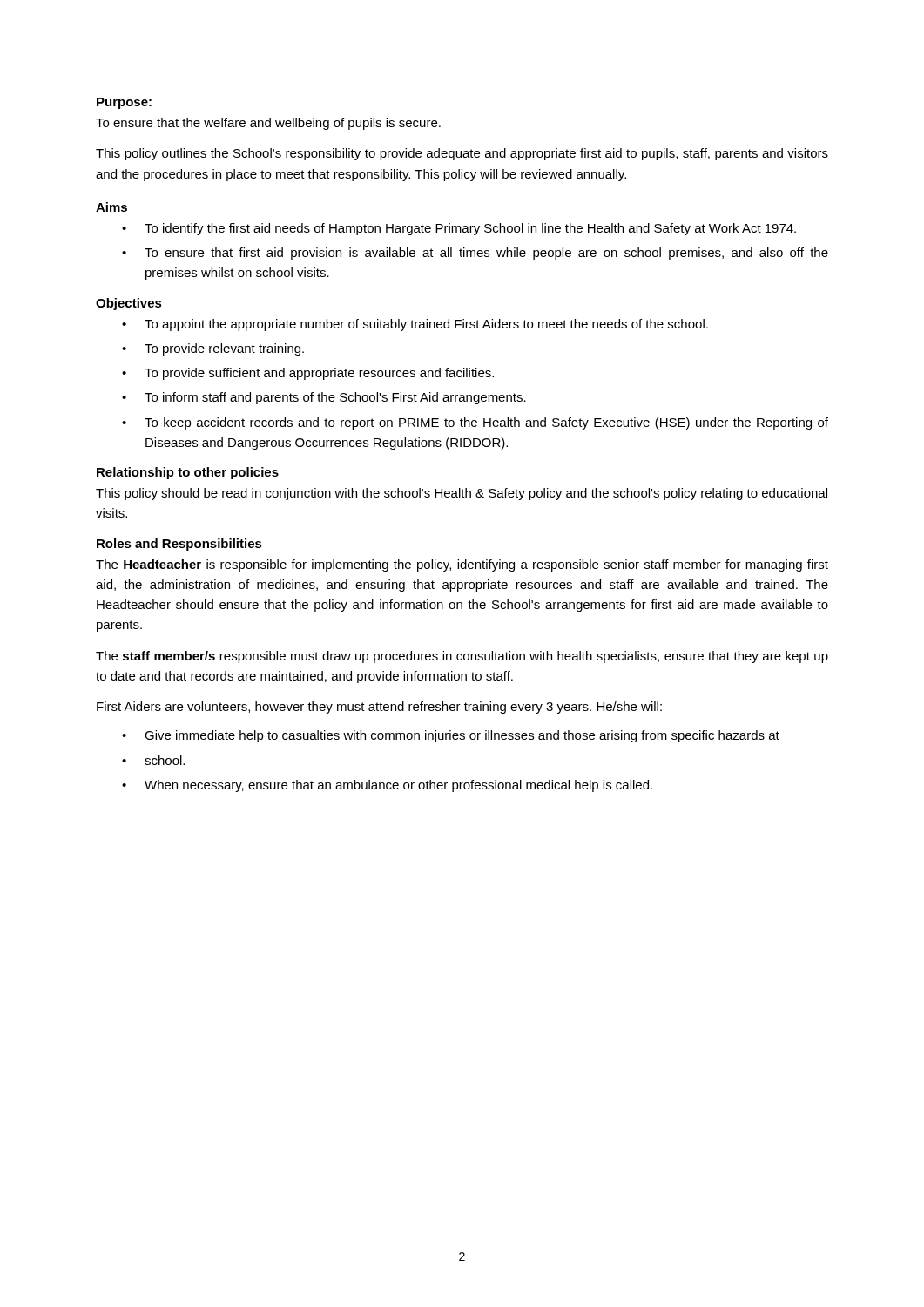Find the list item that reads "• school."
Viewport: 924px width, 1307px height.
[153, 760]
